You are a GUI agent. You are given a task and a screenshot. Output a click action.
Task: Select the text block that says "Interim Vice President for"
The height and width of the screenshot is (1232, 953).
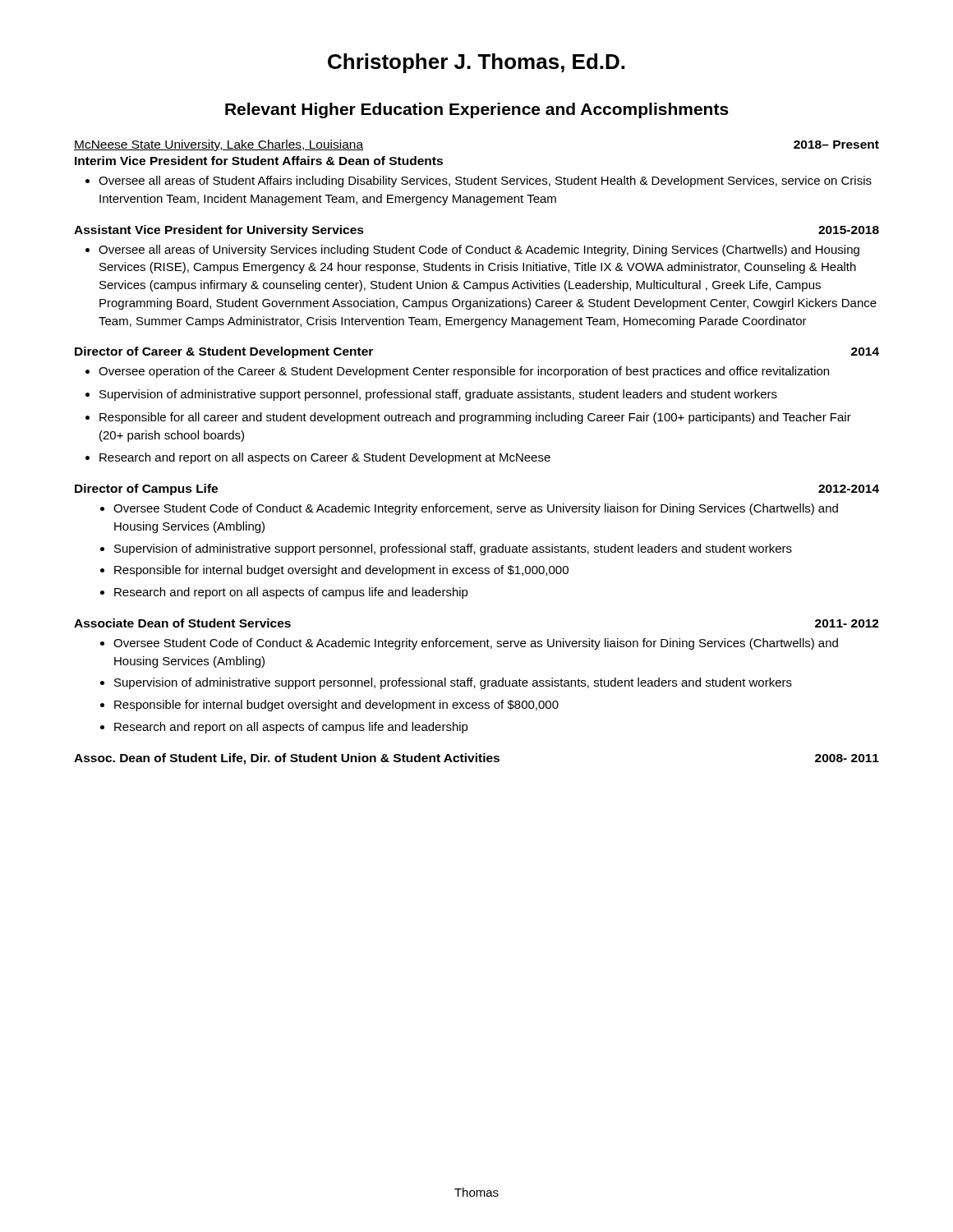tap(259, 161)
